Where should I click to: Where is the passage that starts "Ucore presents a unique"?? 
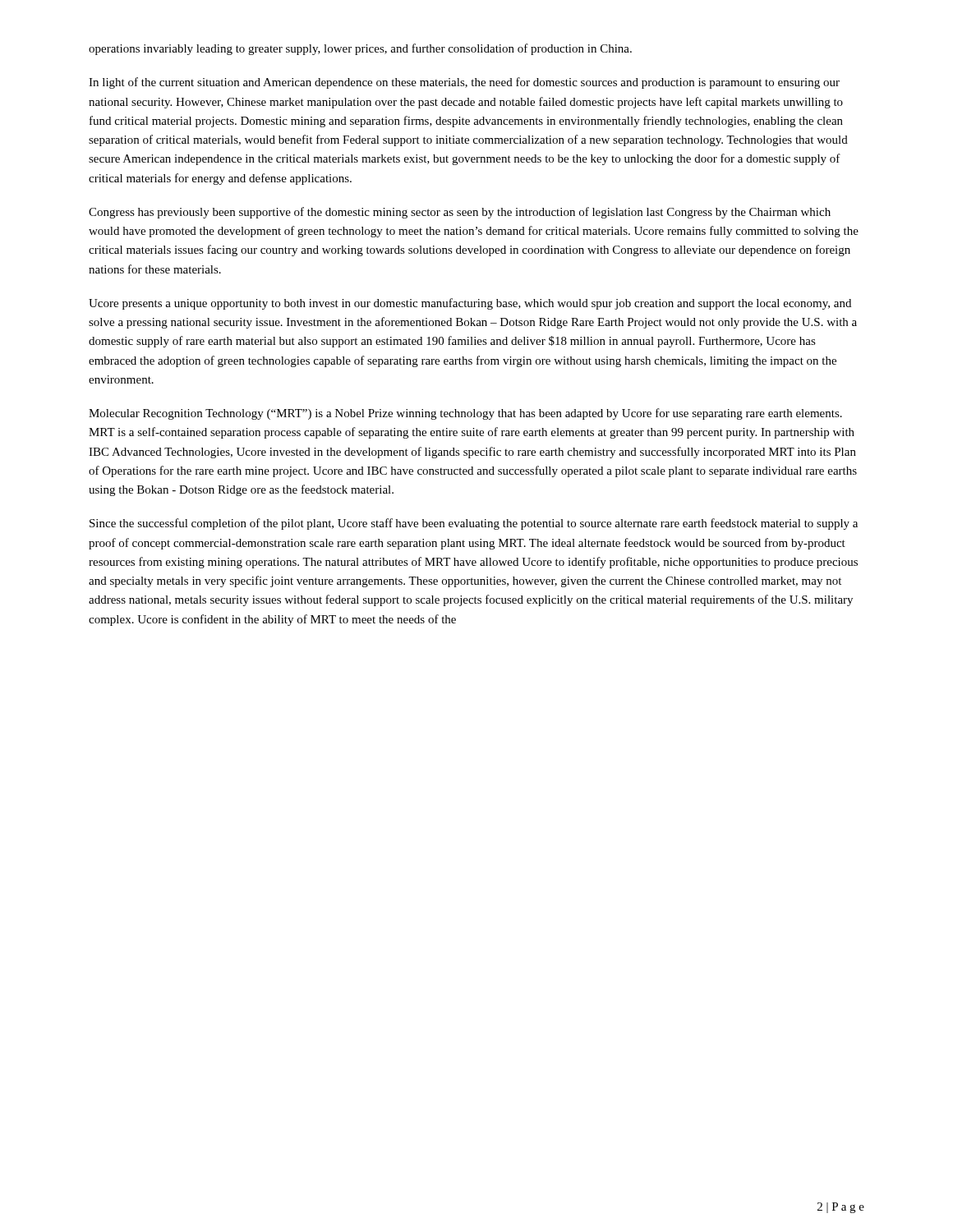click(x=473, y=341)
